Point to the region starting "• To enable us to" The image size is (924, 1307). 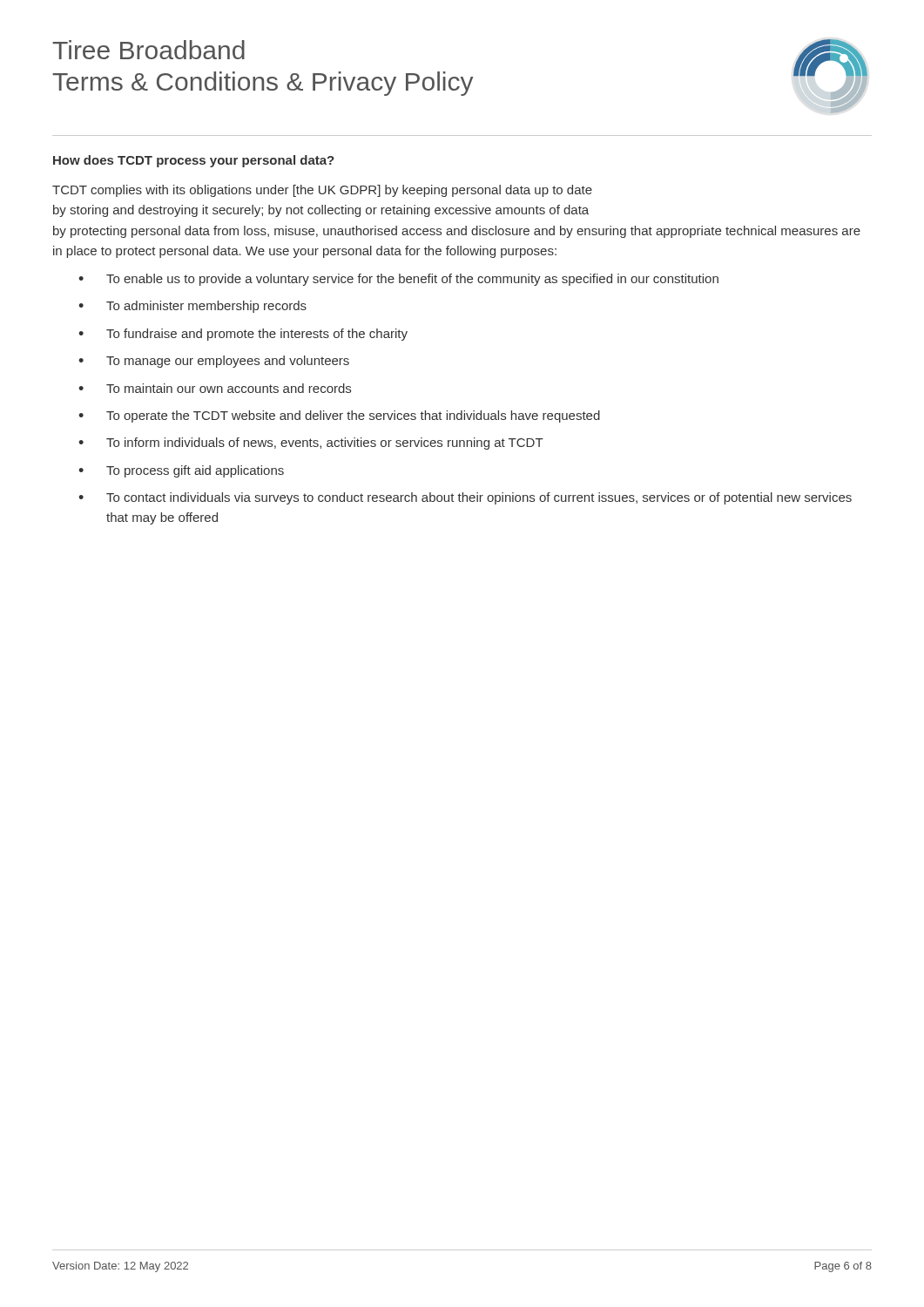point(475,279)
